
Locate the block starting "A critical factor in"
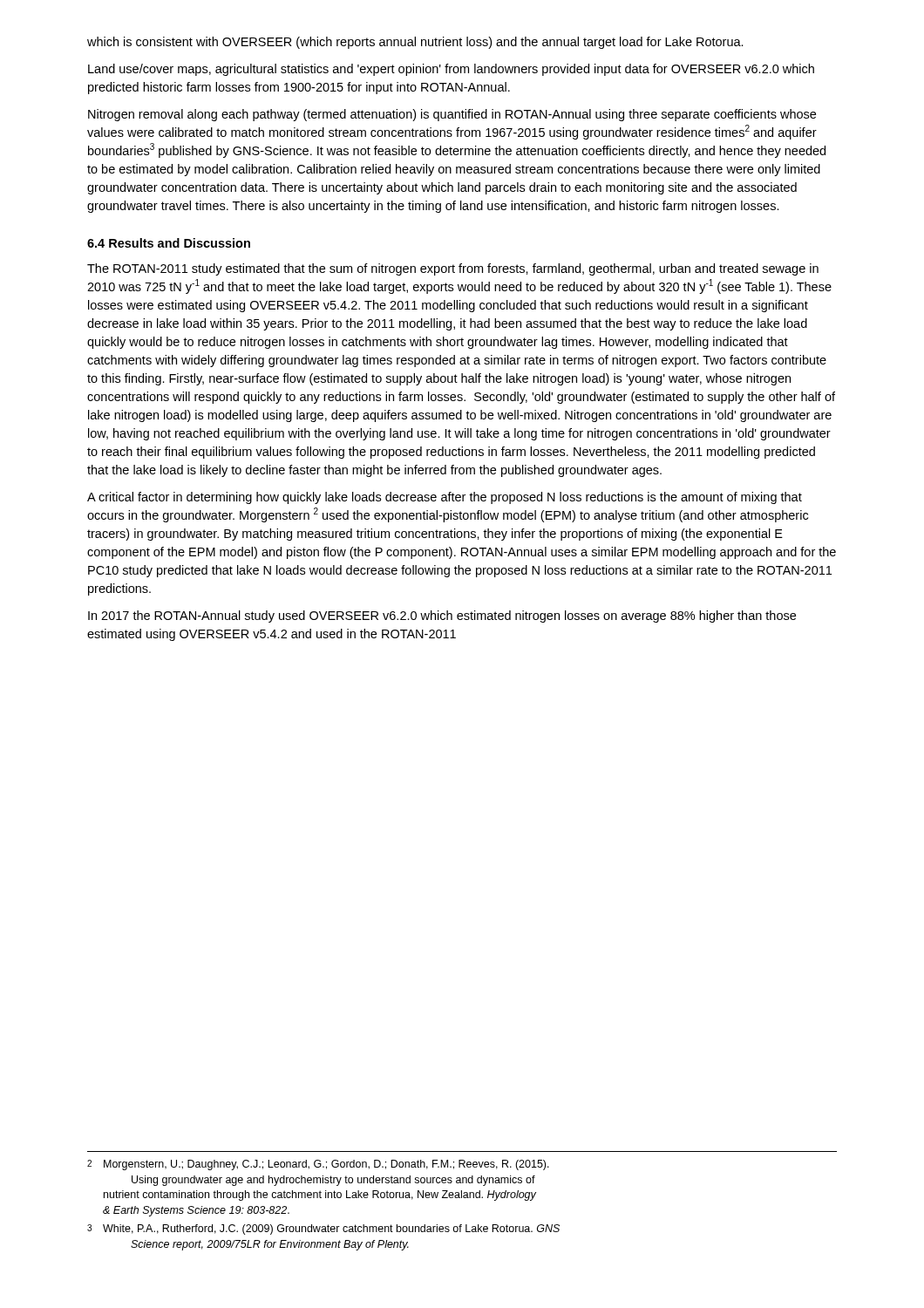point(462,543)
